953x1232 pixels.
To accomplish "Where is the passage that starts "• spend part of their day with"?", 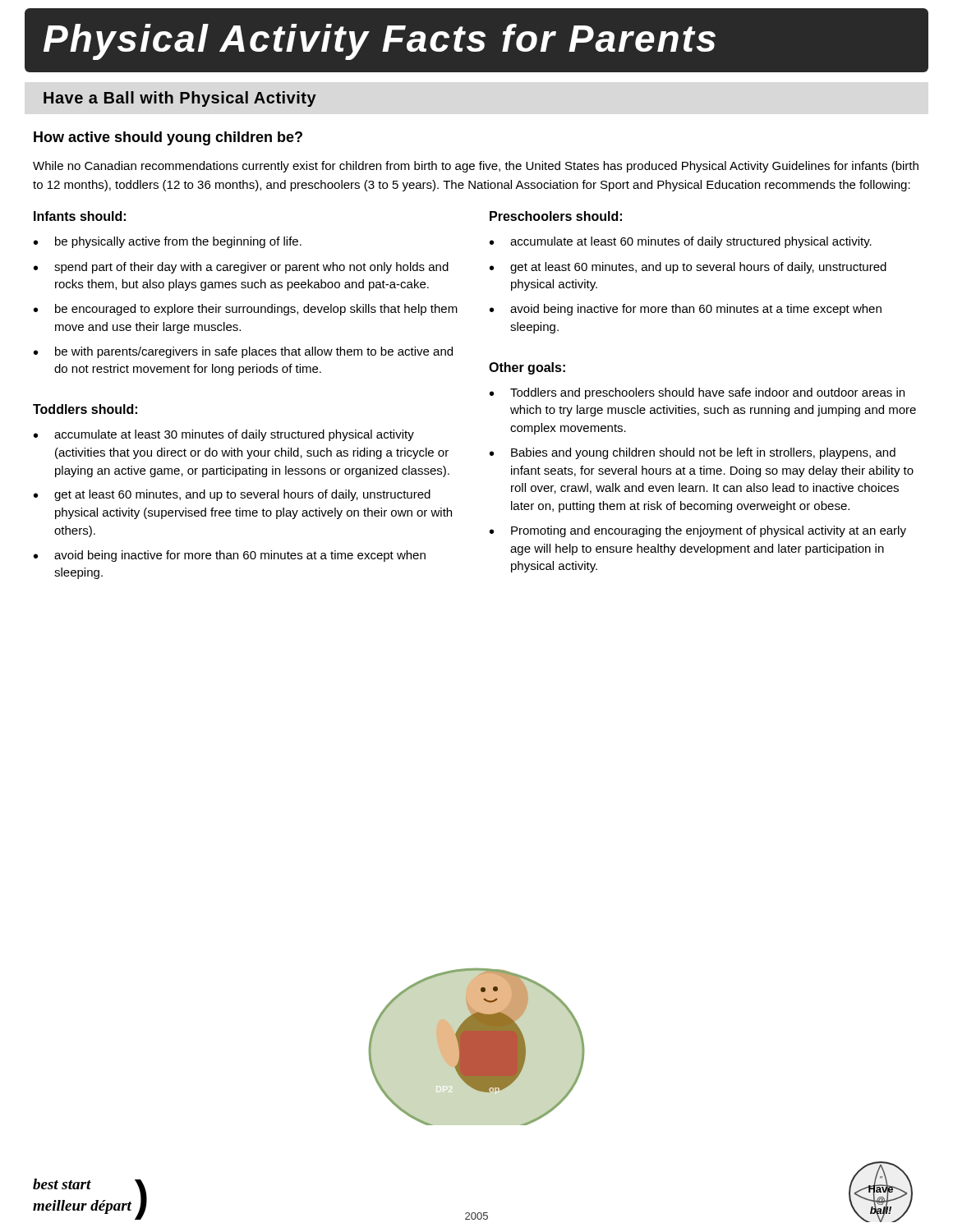I will coord(249,275).
